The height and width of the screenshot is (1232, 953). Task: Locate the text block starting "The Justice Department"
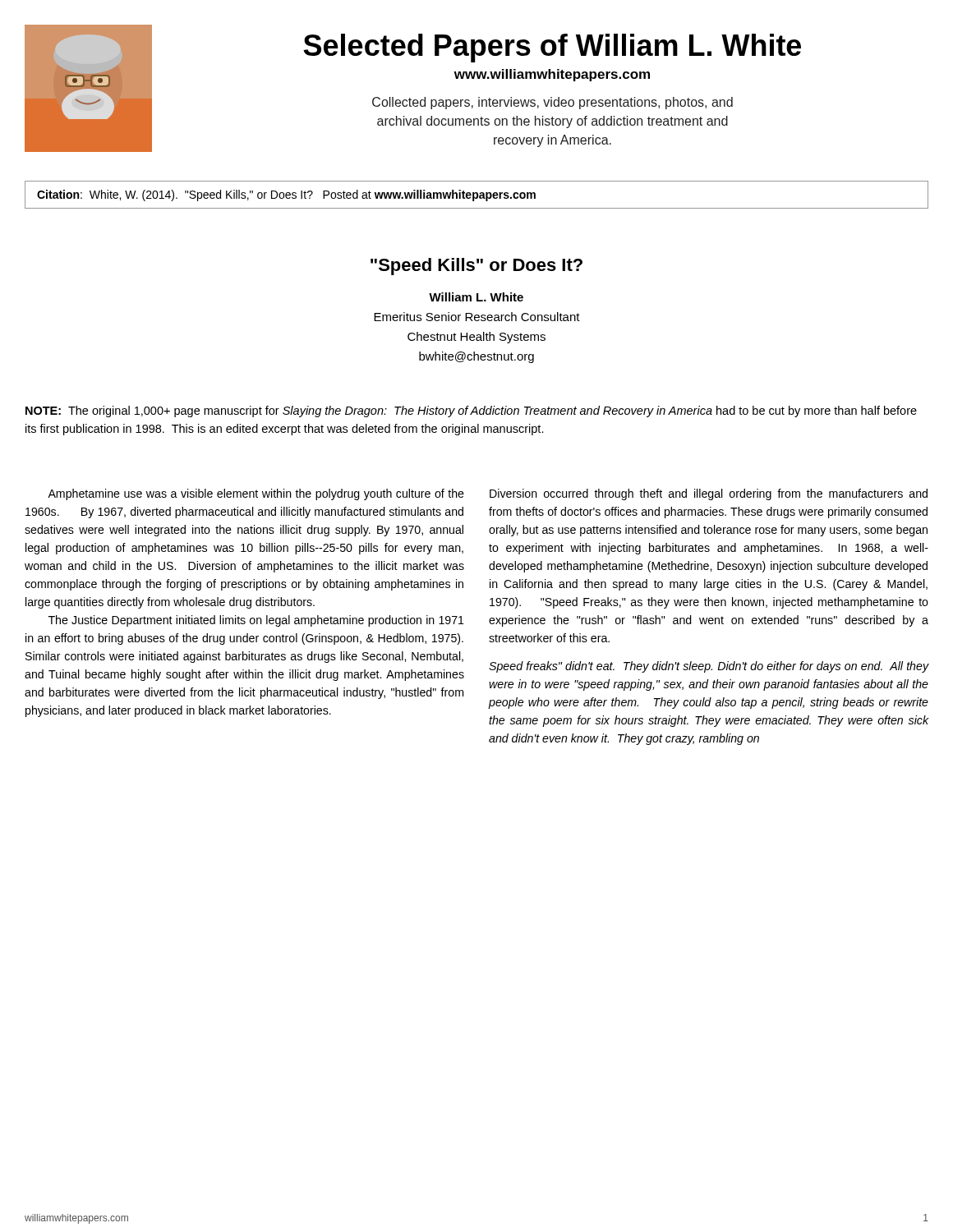[x=244, y=665]
